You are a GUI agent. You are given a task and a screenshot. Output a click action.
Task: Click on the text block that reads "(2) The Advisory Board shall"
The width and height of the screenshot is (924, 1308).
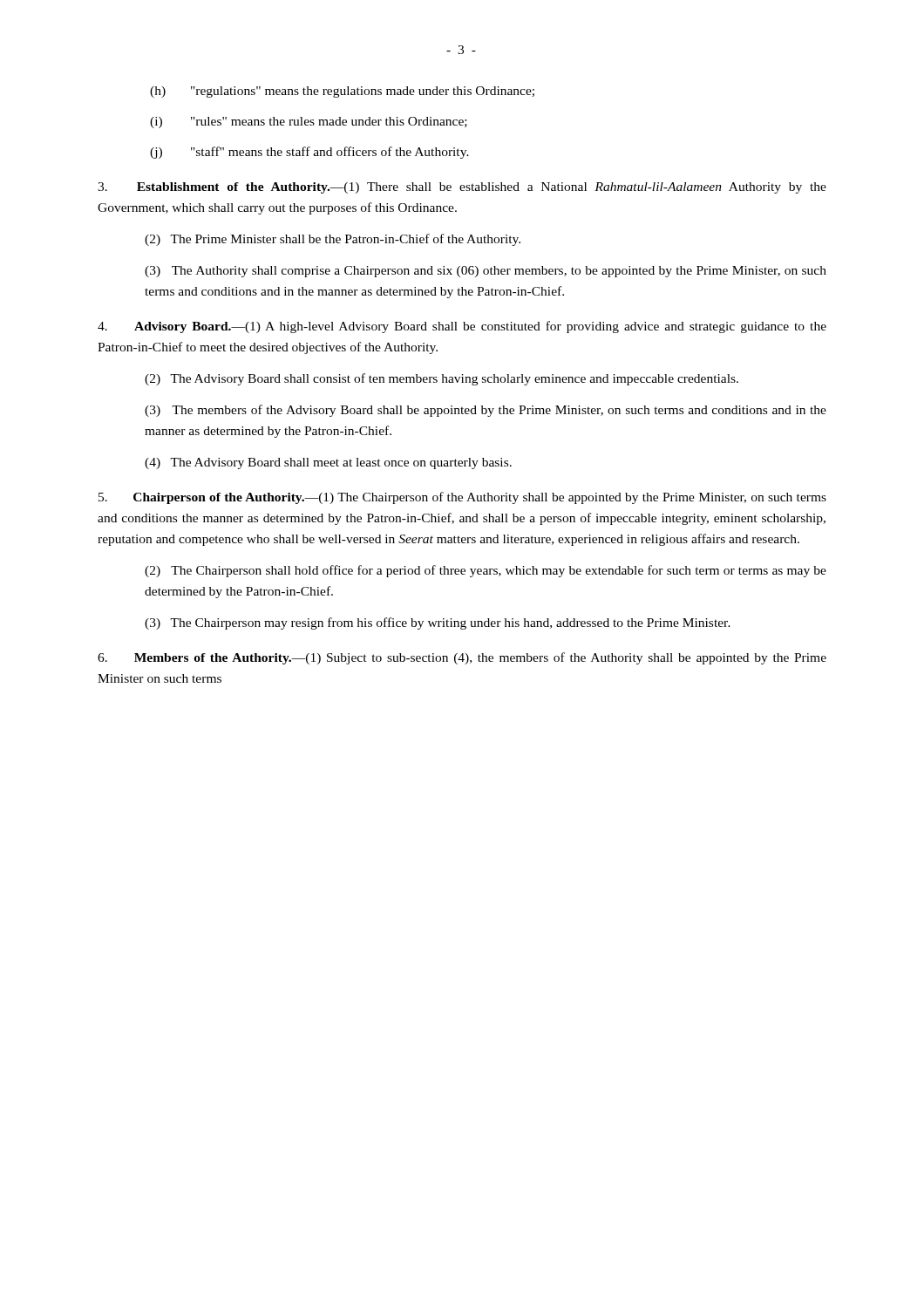(442, 378)
